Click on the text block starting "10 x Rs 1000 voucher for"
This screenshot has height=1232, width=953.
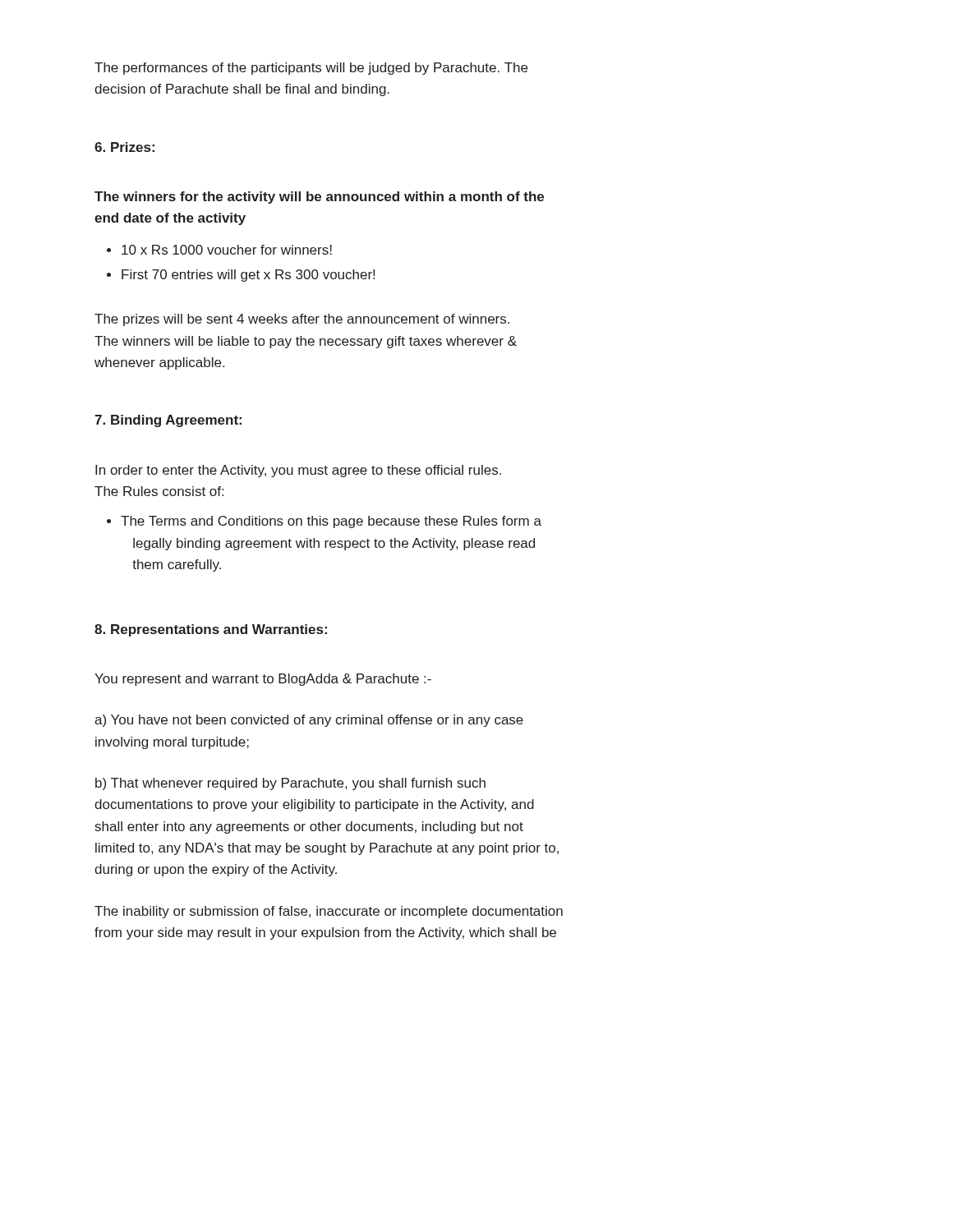(x=227, y=250)
